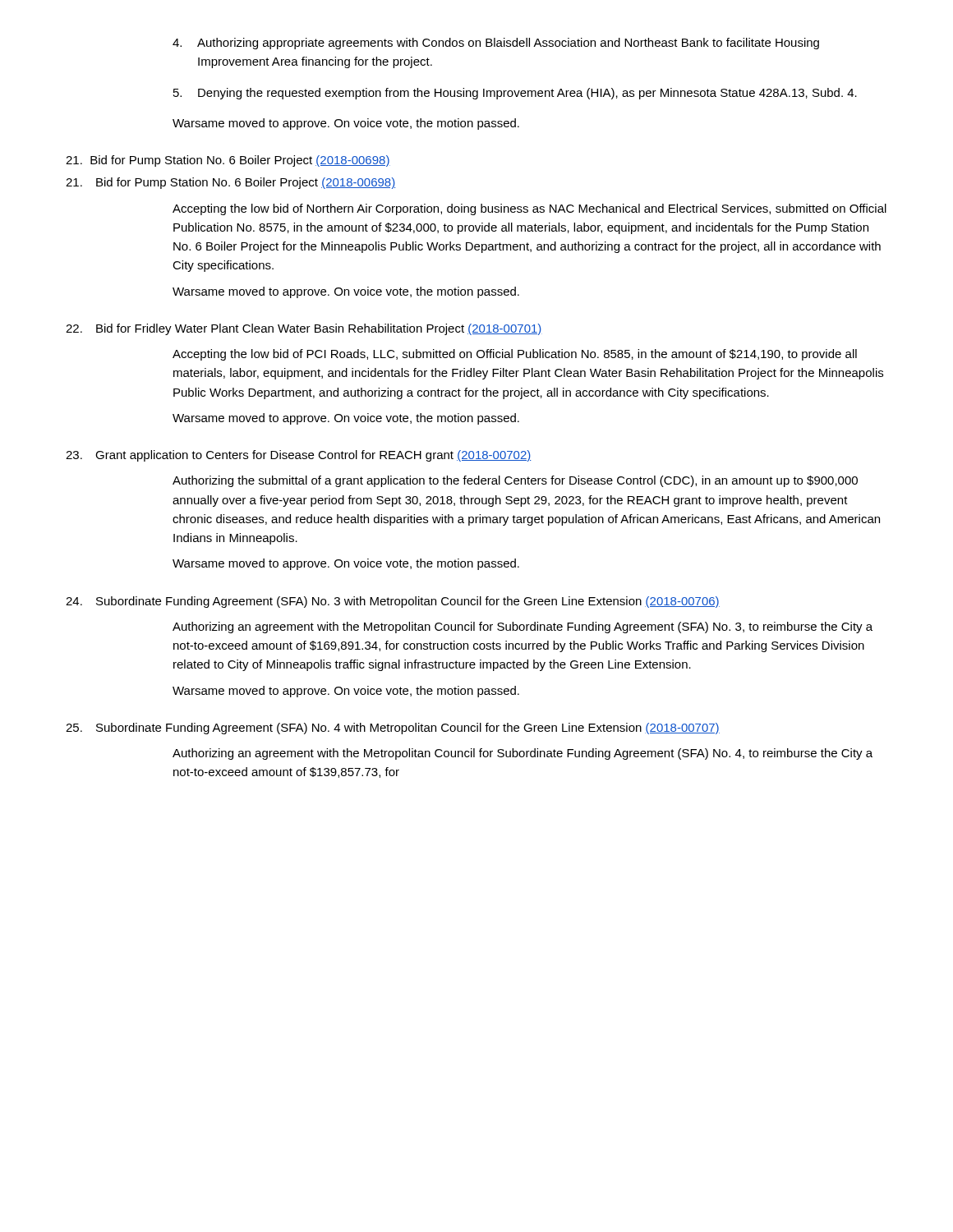Find the list item that reads "24. Subordinate Funding Agreement (SFA) No. 3"
The image size is (953, 1232).
click(x=393, y=601)
